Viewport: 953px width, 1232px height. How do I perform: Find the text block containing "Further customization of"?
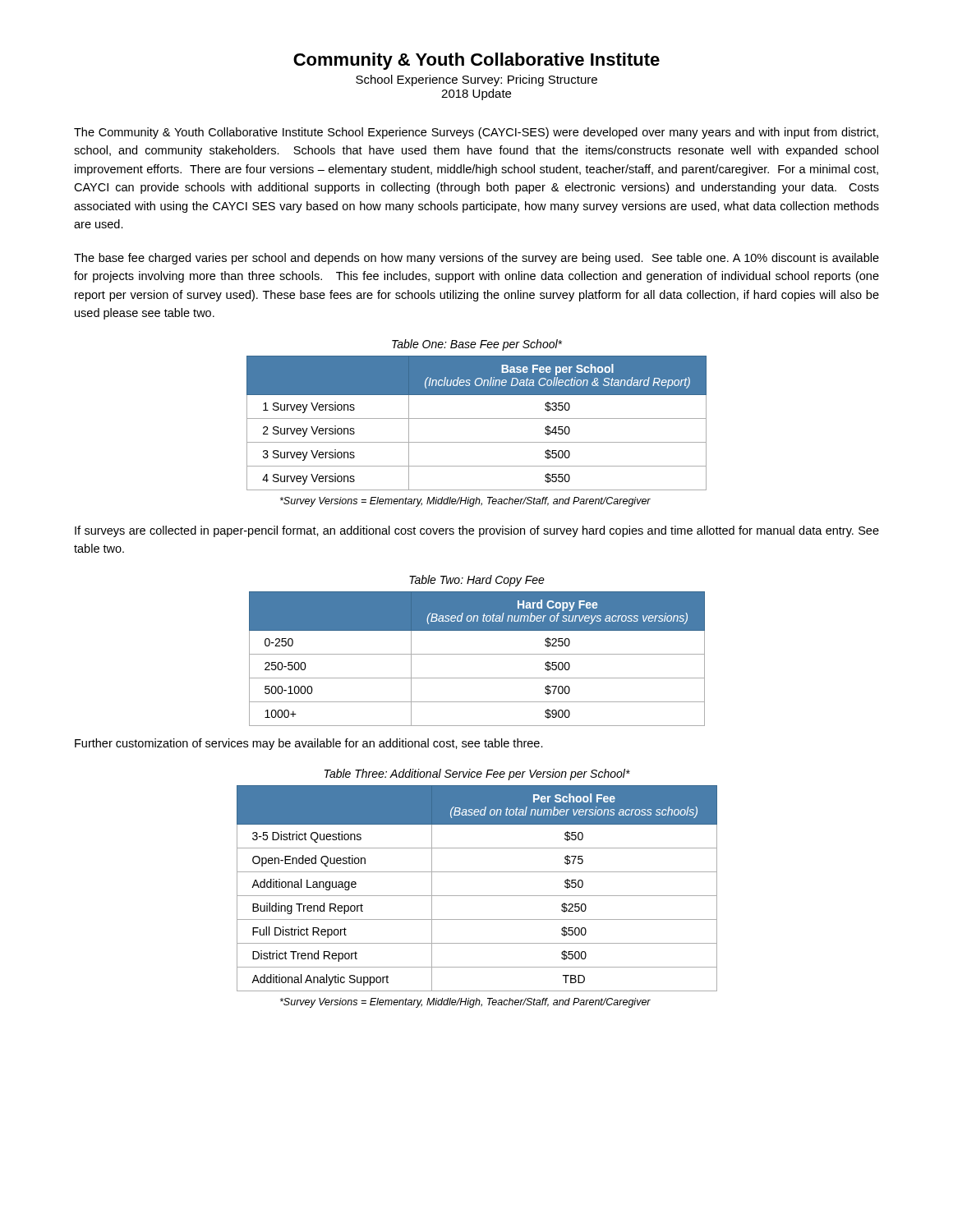(x=309, y=743)
